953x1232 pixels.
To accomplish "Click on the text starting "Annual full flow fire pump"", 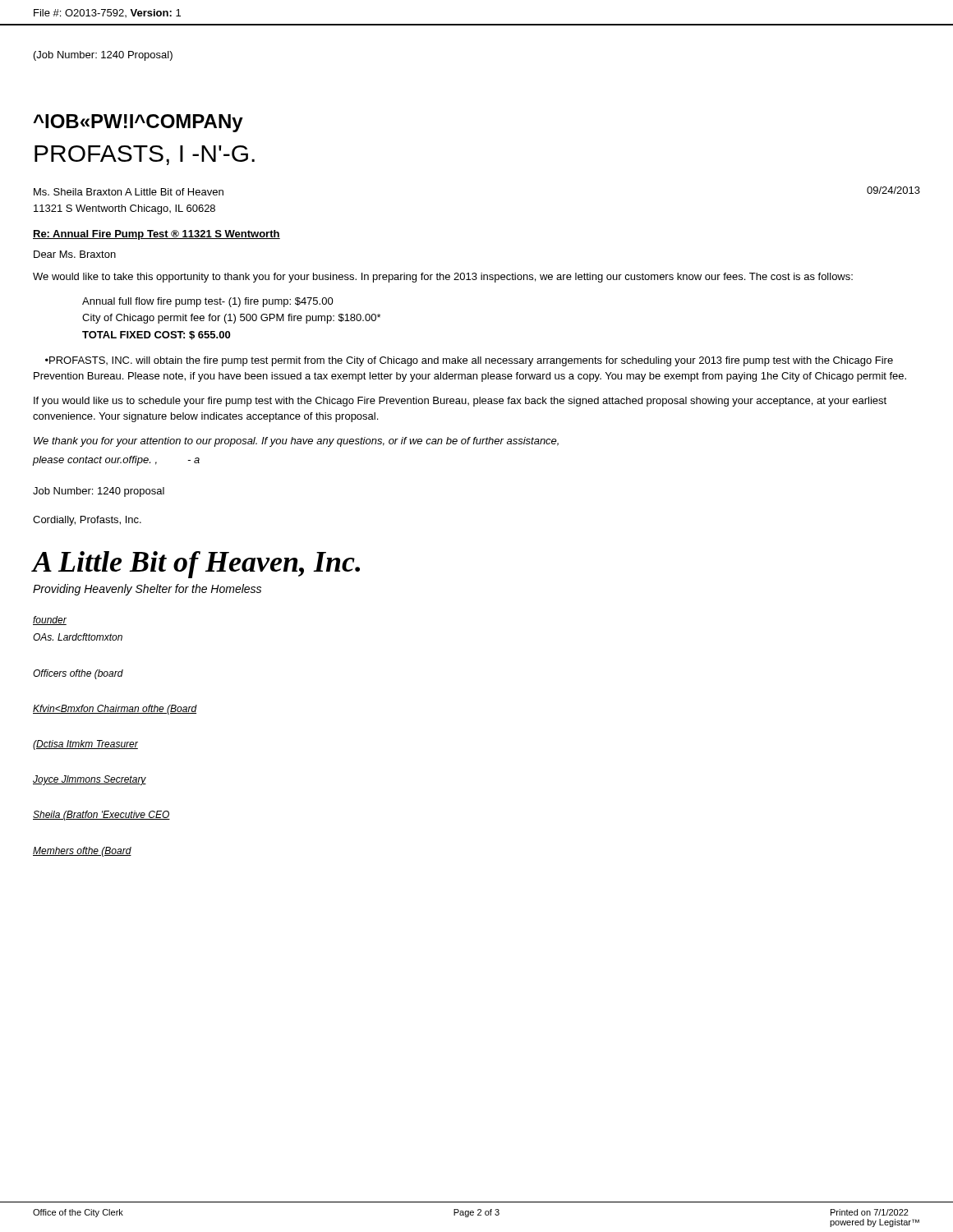I will click(x=231, y=318).
